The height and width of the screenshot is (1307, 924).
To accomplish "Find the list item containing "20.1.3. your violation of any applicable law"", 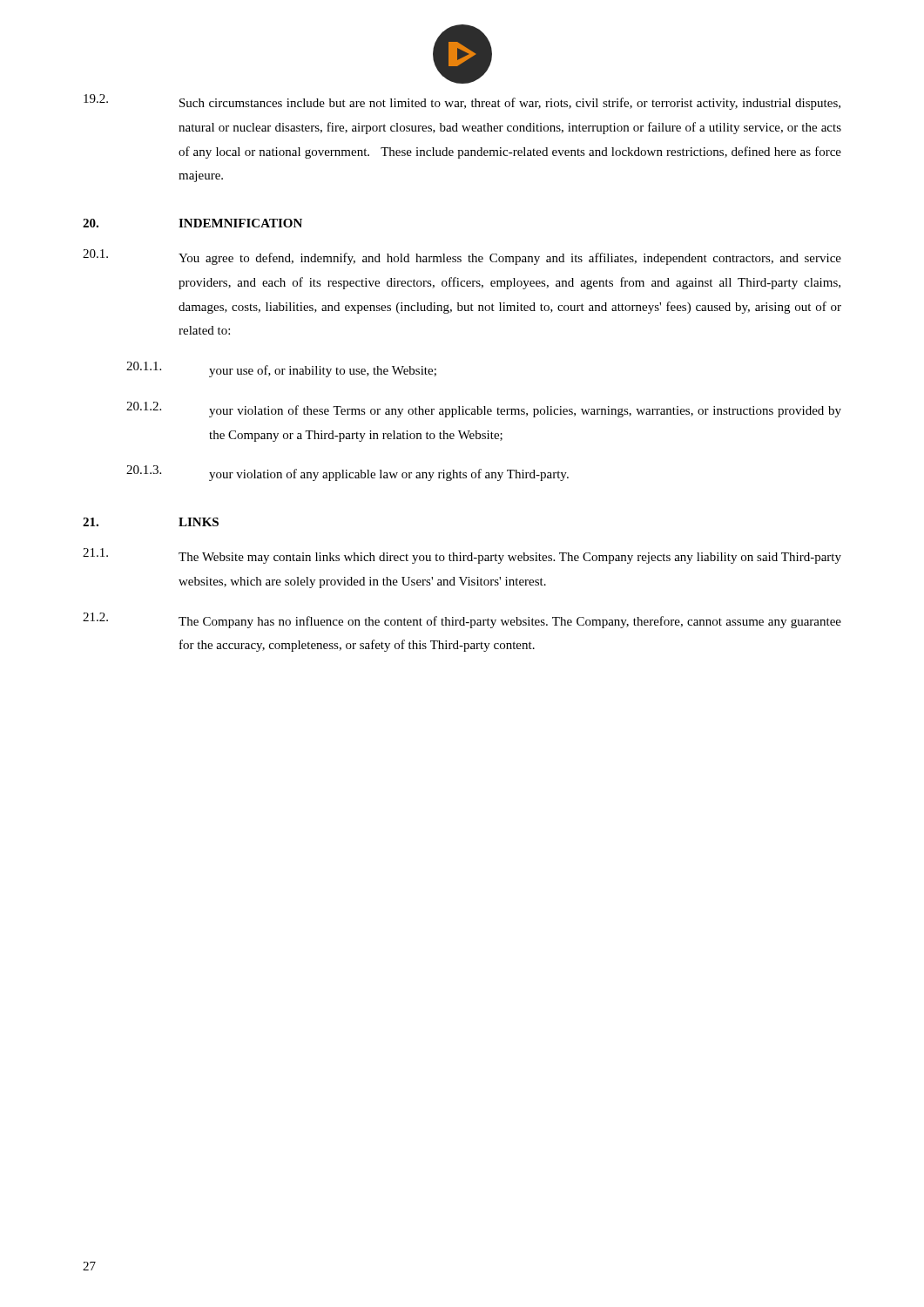I will (x=484, y=475).
